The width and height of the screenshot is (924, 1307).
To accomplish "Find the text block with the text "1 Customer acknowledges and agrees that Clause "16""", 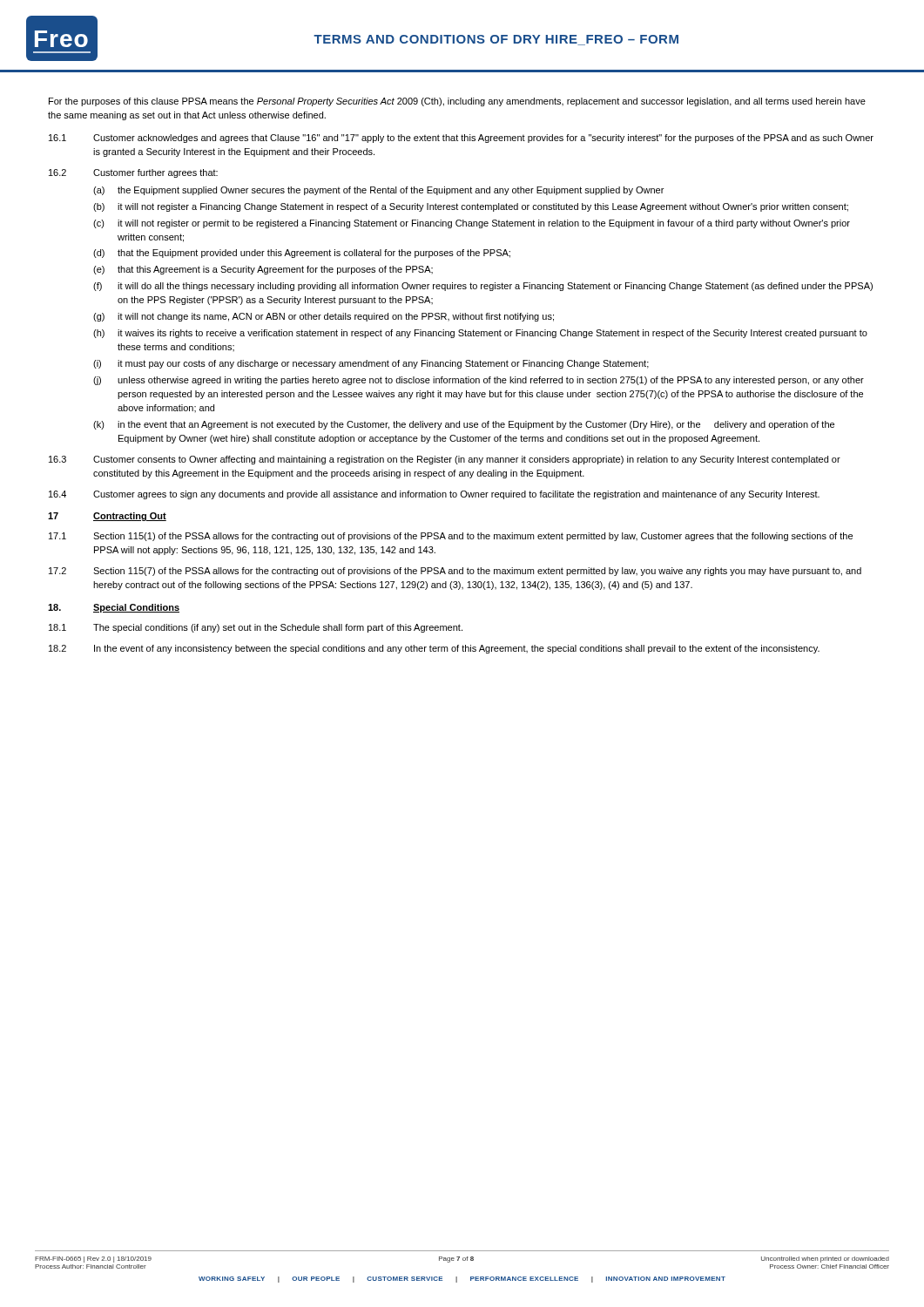I will [462, 145].
